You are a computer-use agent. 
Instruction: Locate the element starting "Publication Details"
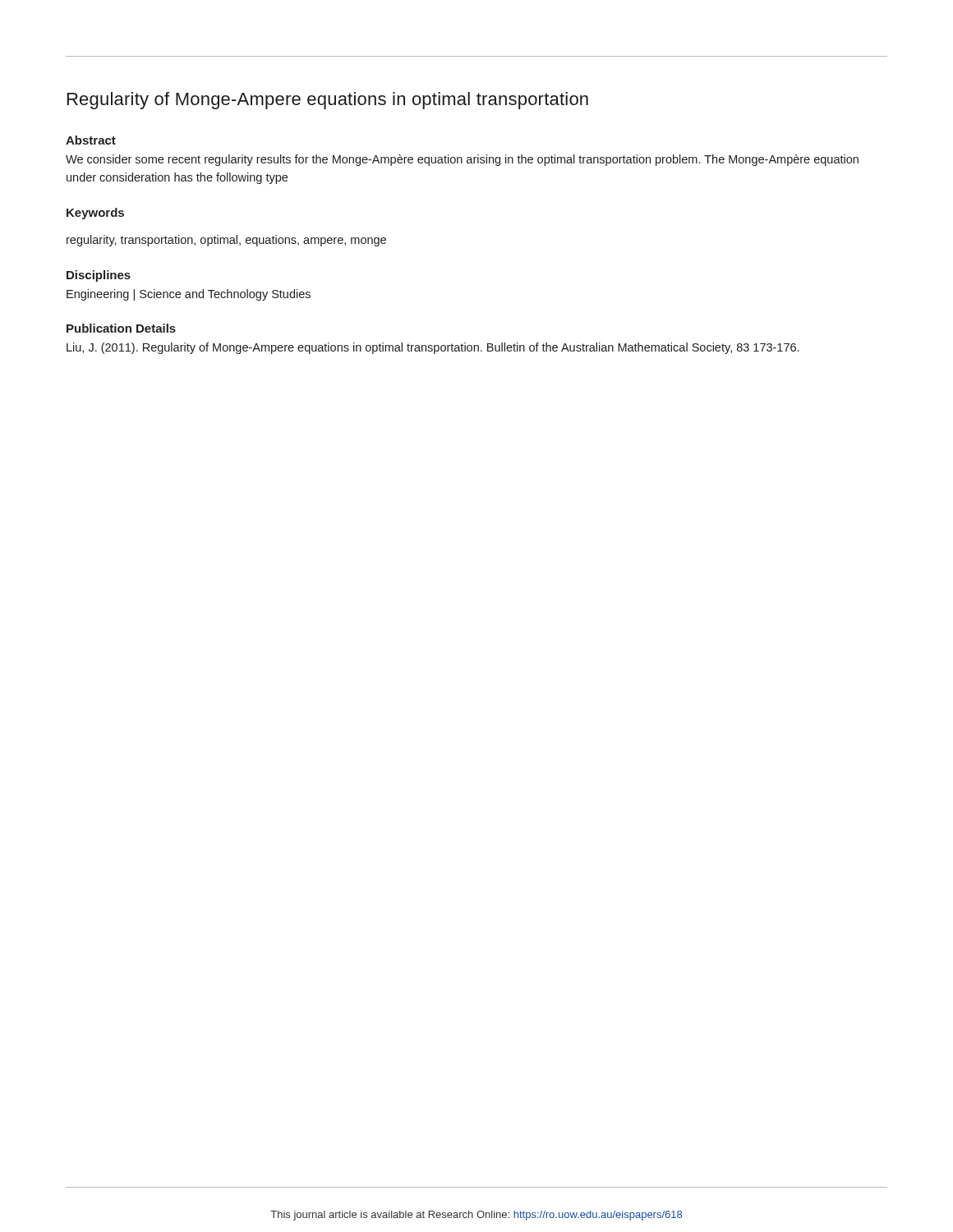tap(121, 328)
